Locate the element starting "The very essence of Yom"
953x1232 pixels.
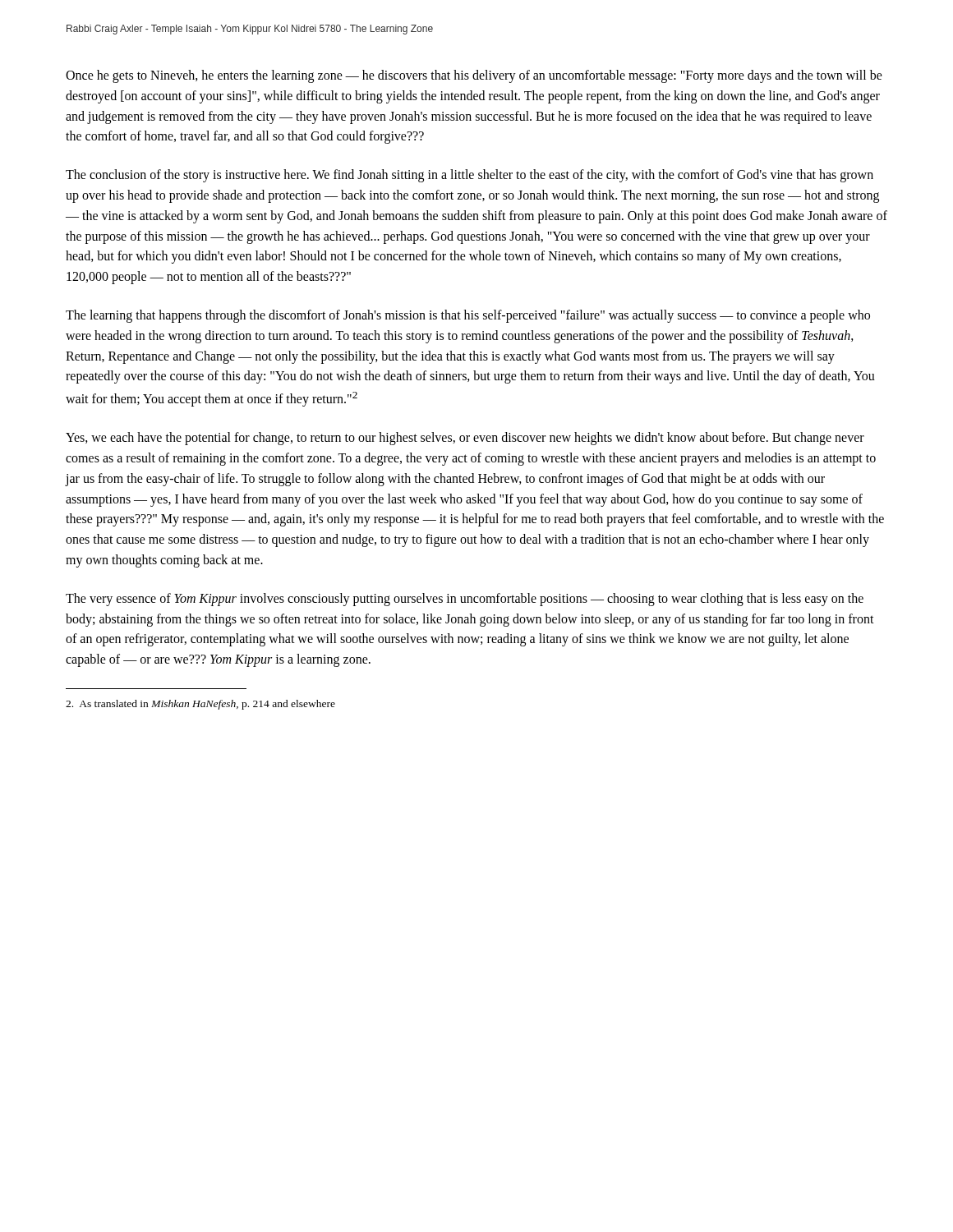click(x=470, y=629)
